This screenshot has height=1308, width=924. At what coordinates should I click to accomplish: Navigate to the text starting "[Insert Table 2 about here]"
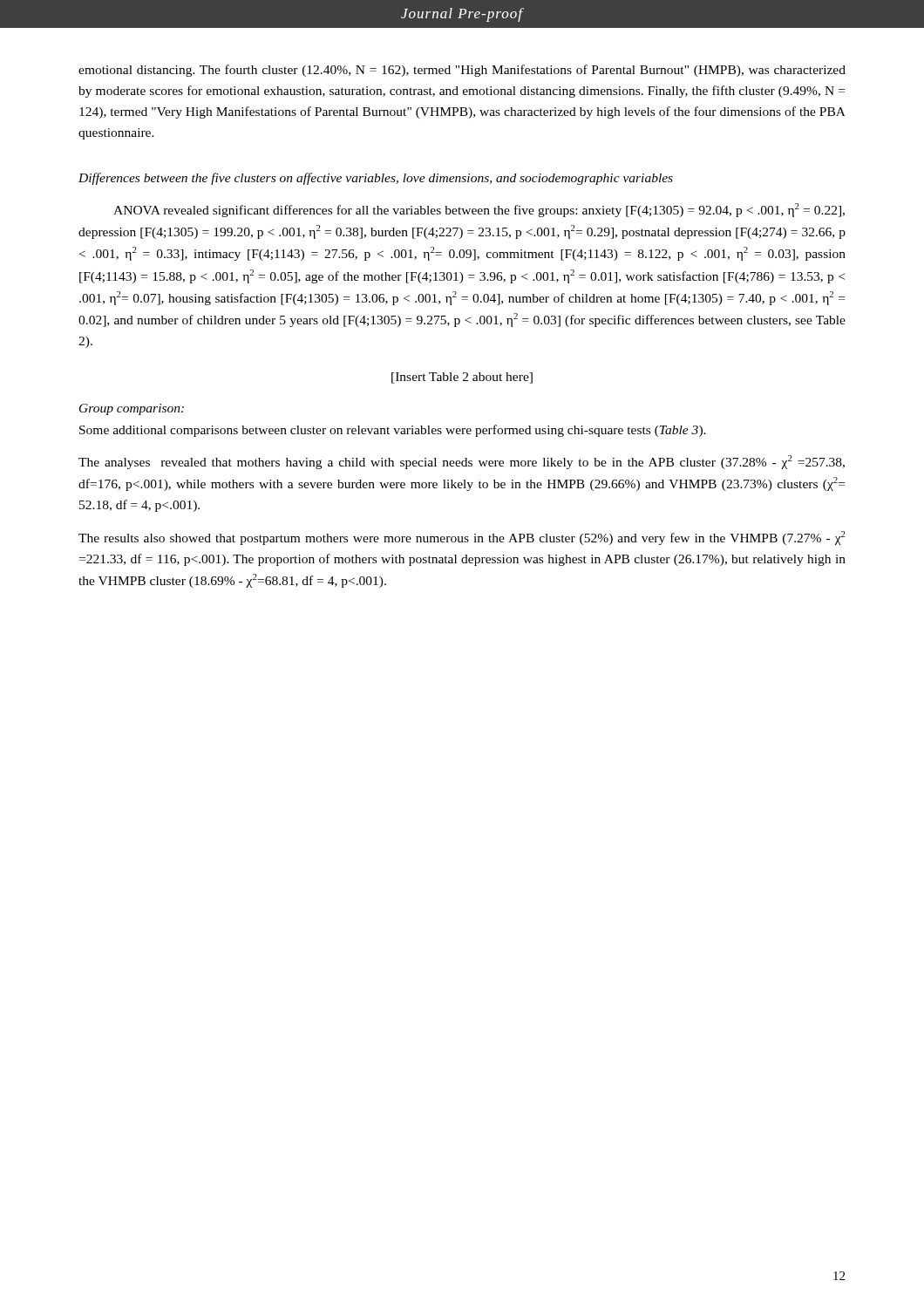[x=462, y=376]
